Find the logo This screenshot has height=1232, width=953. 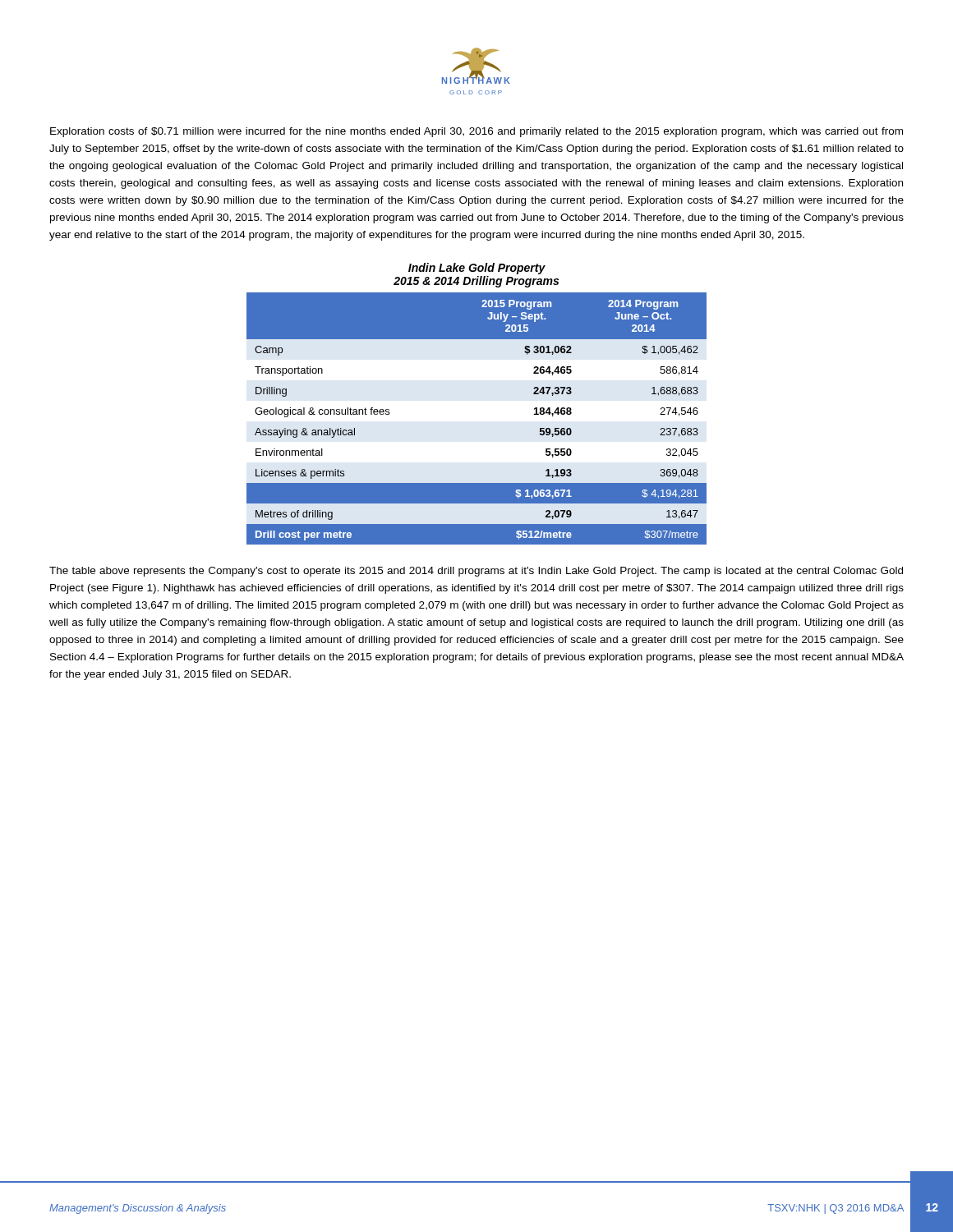[x=476, y=73]
